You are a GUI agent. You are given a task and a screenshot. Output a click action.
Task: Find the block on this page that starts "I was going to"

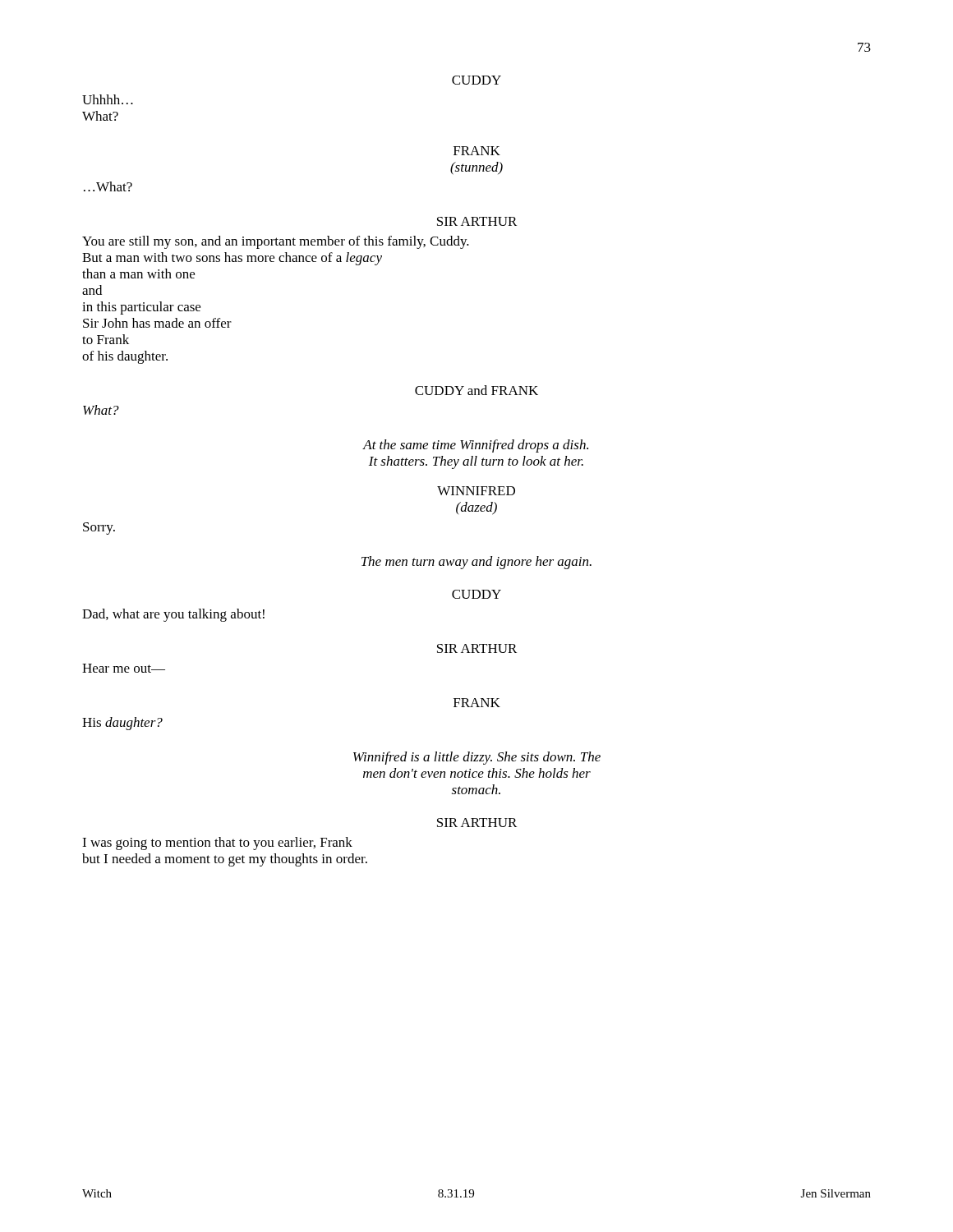tap(225, 850)
